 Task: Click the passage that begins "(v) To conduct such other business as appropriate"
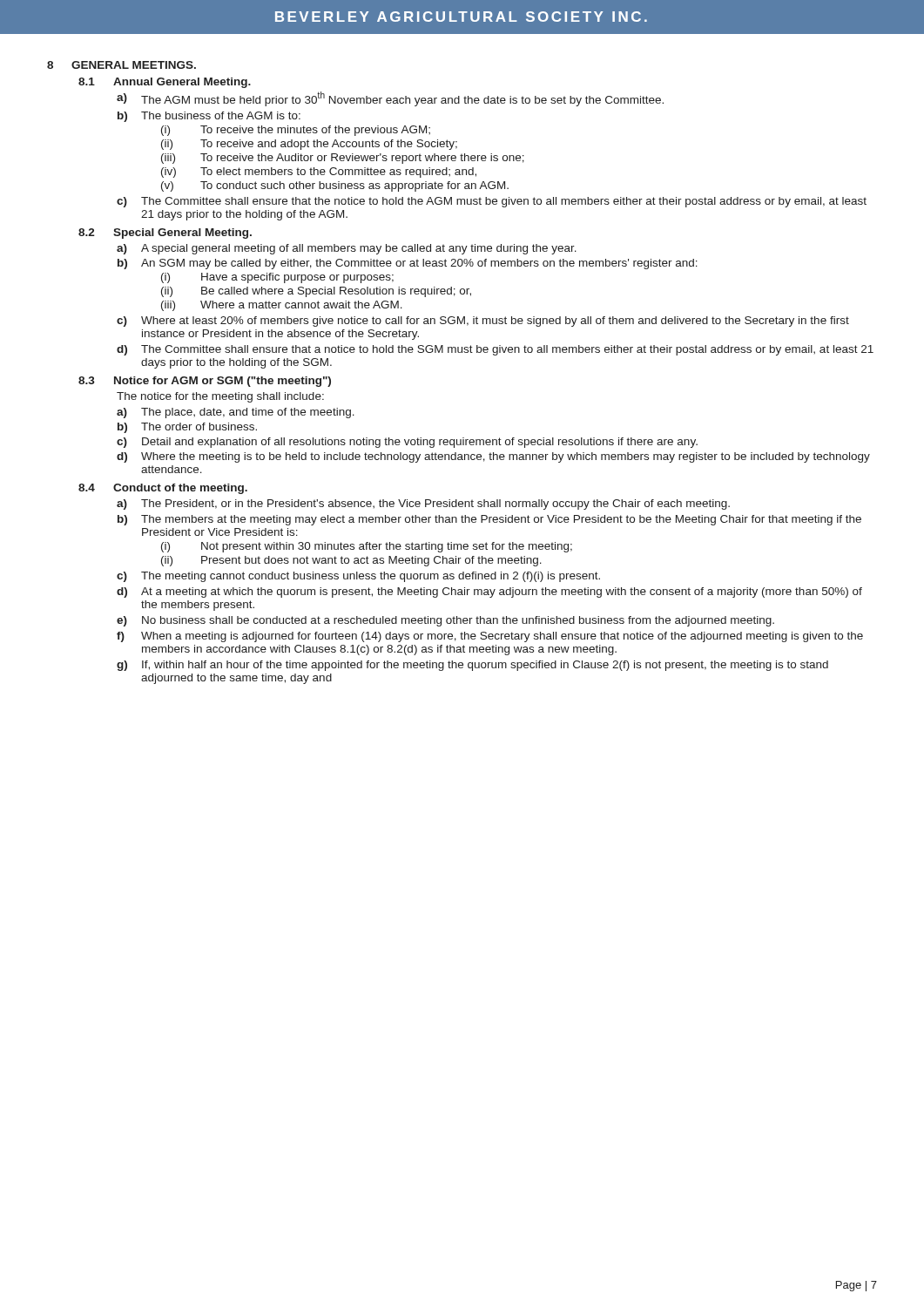coord(335,185)
